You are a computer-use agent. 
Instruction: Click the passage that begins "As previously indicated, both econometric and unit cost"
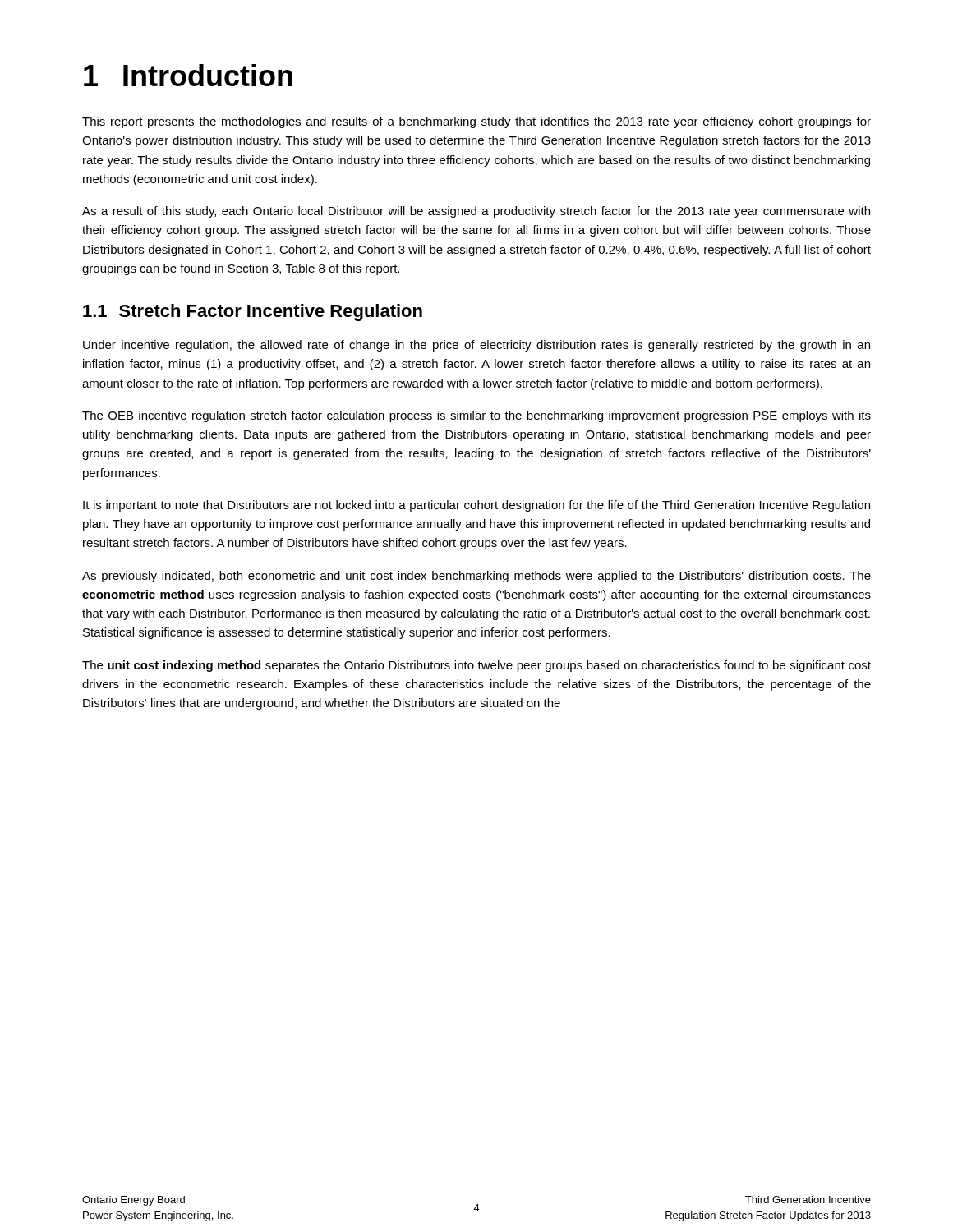(x=476, y=604)
